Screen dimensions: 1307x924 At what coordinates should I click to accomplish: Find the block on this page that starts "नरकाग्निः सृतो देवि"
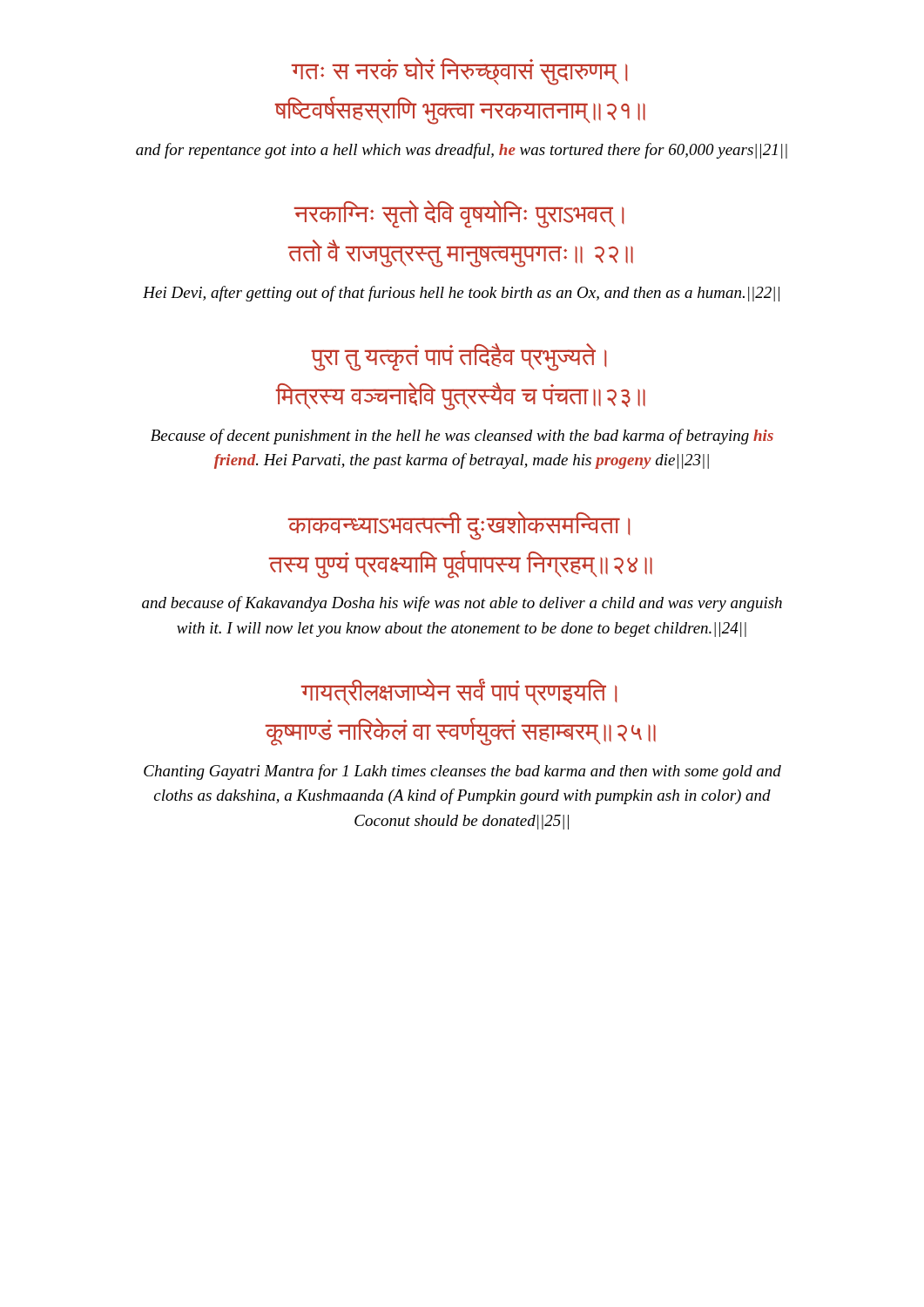coord(462,234)
